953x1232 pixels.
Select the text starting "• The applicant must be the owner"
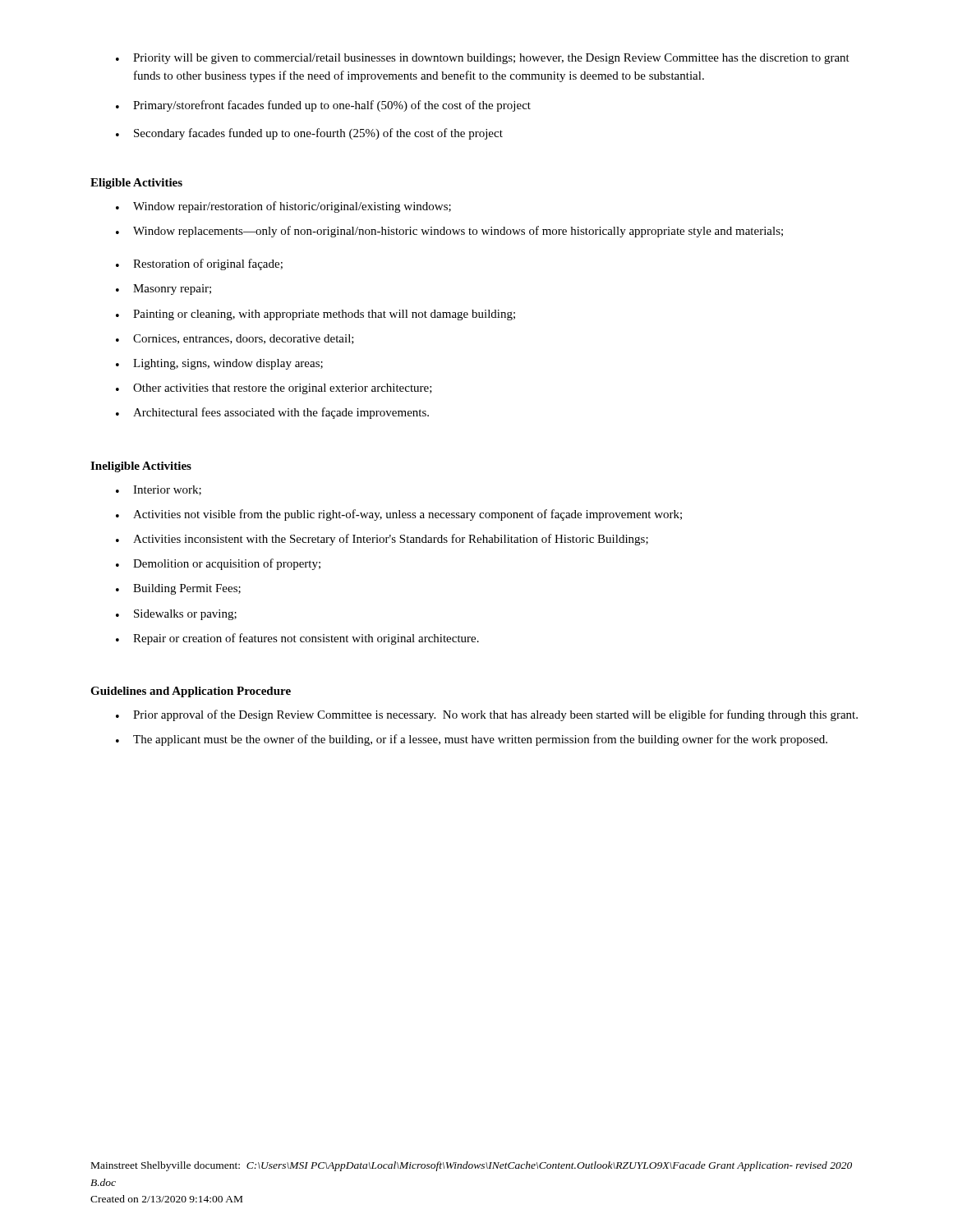click(489, 741)
